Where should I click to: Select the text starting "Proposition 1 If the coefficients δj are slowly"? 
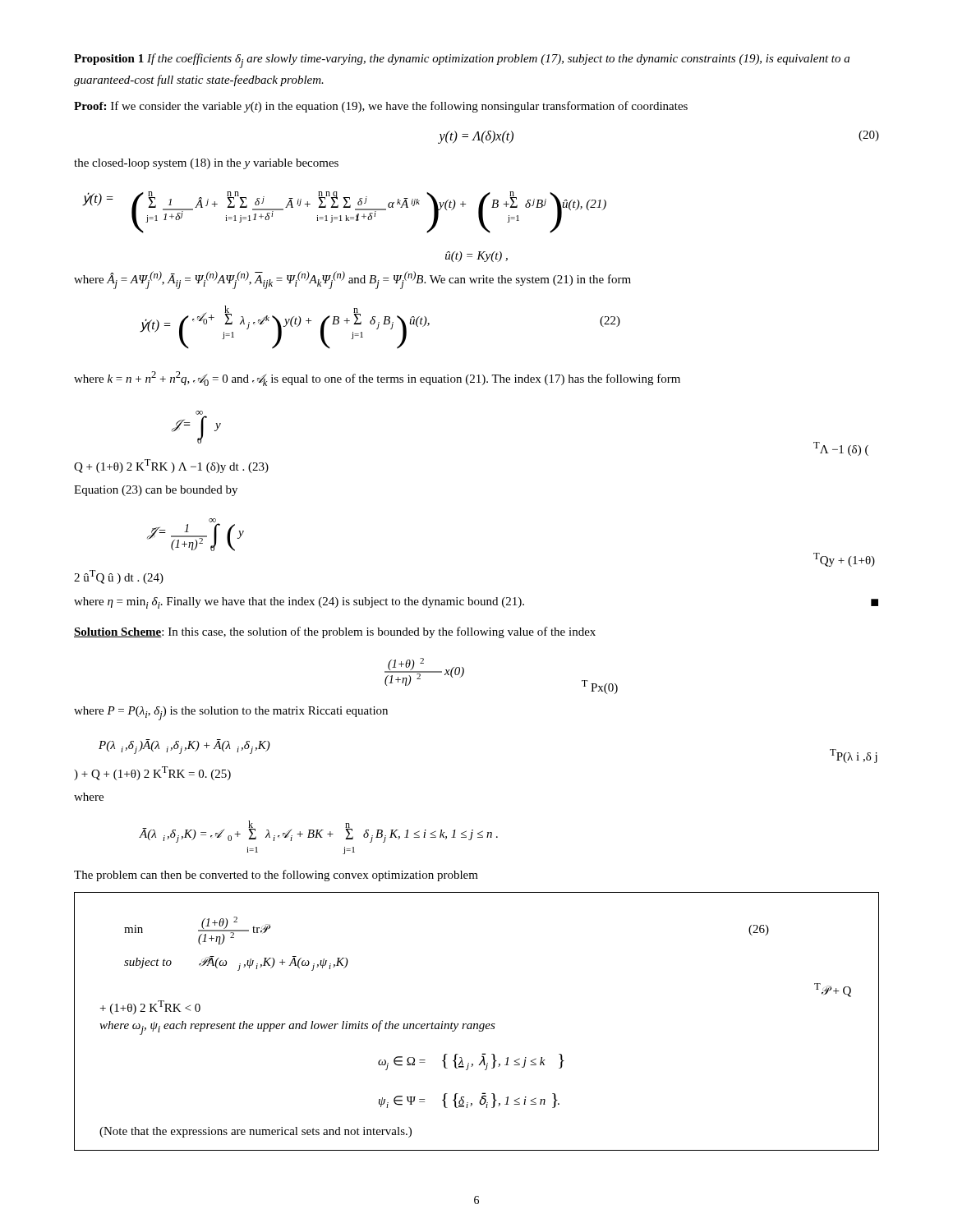click(x=462, y=69)
